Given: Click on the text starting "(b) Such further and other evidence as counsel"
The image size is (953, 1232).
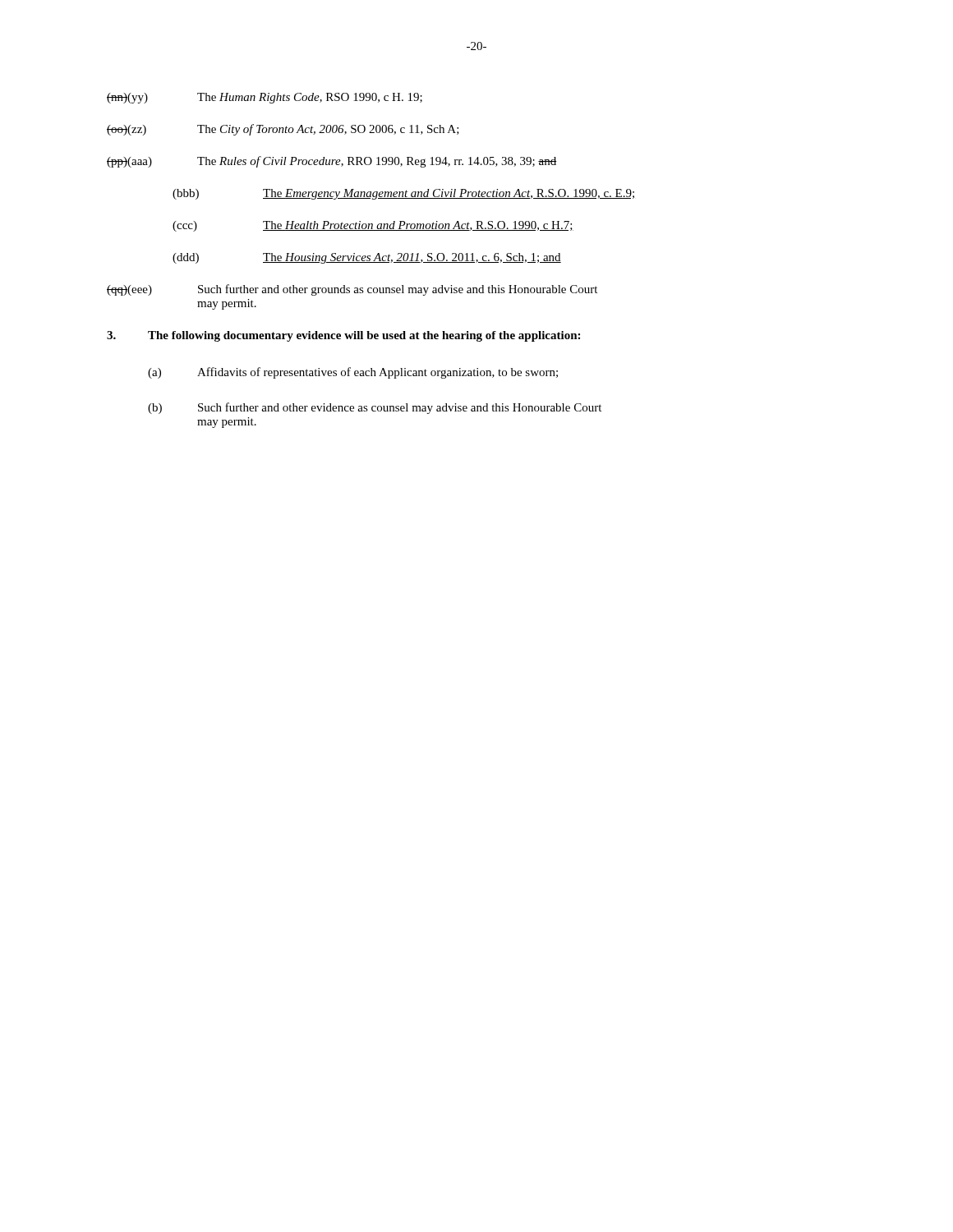Looking at the screenshot, I should [509, 415].
